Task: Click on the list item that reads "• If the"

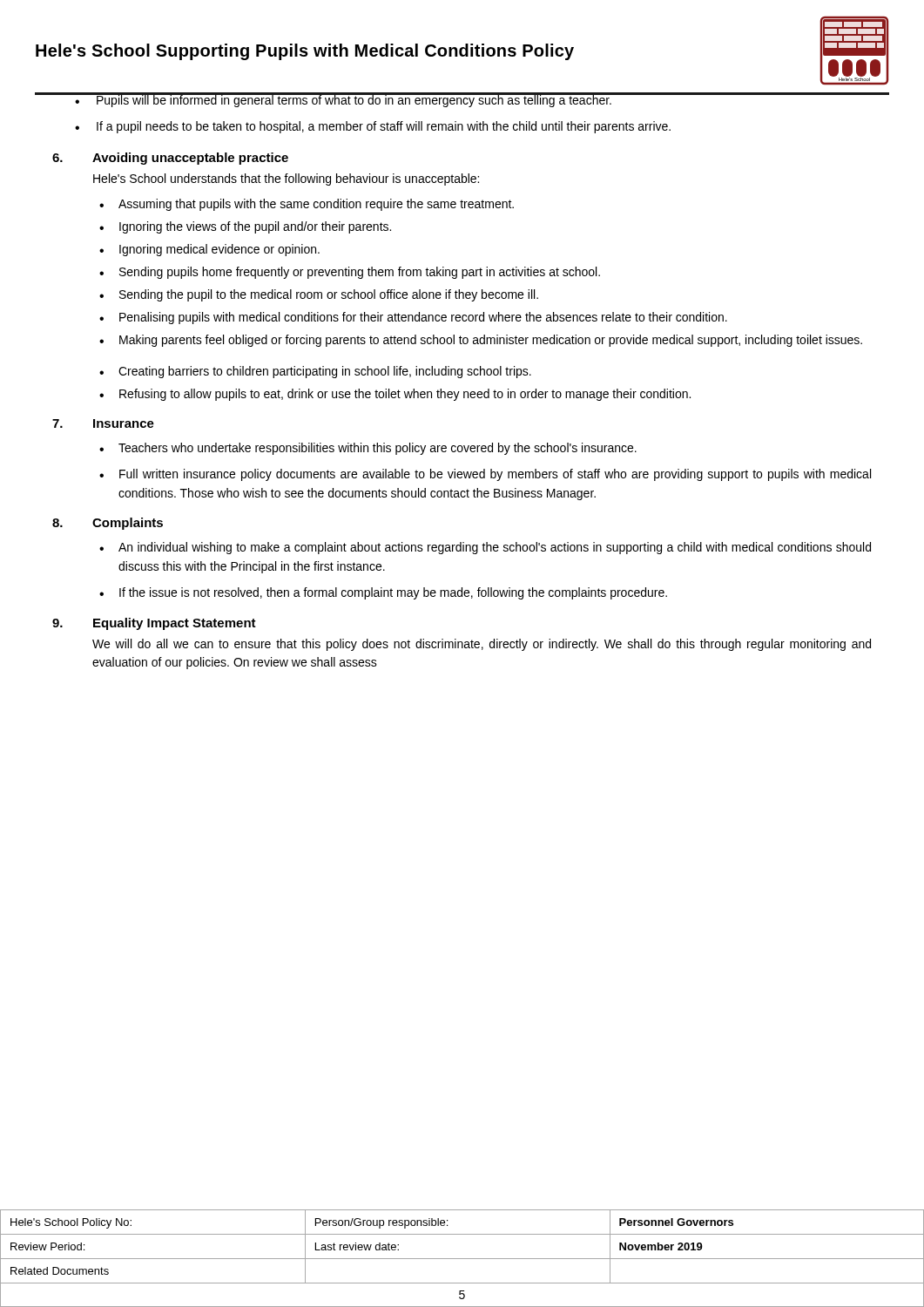Action: [384, 593]
